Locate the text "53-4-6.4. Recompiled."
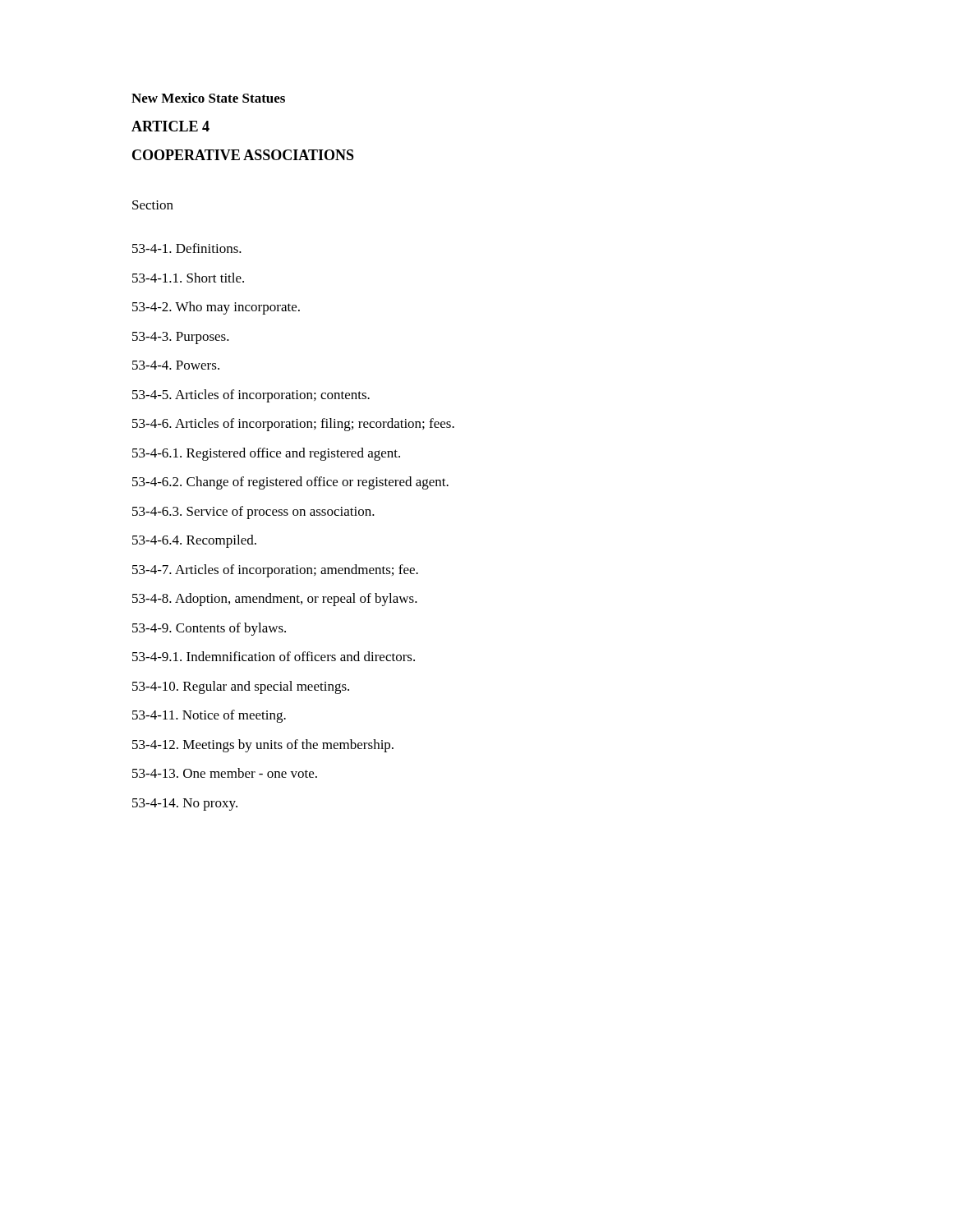 (x=194, y=540)
